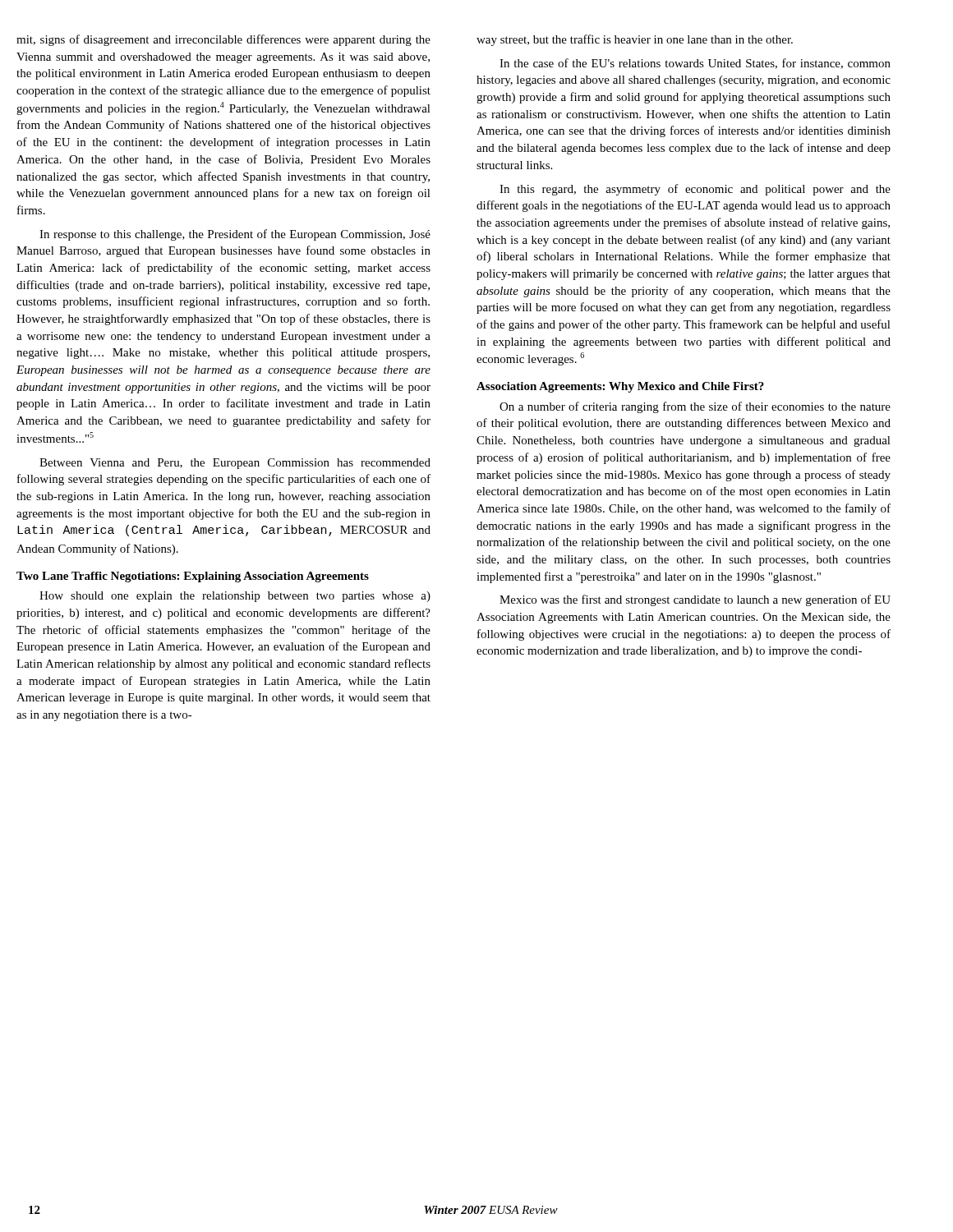
Task: Locate the text block with the text "mit, signs of disagreement and irreconcilable"
Action: tap(223, 125)
